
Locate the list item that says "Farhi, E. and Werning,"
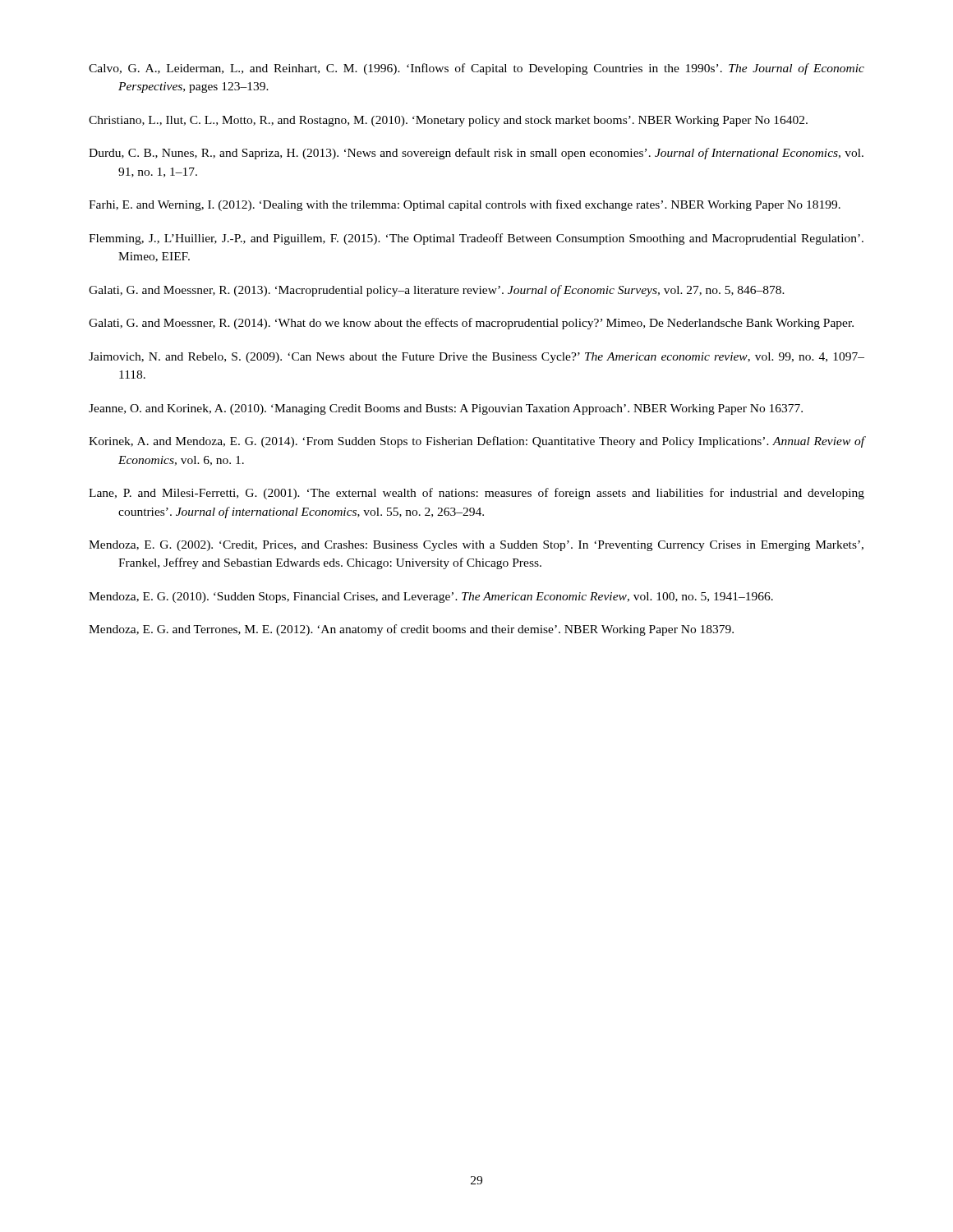click(465, 204)
